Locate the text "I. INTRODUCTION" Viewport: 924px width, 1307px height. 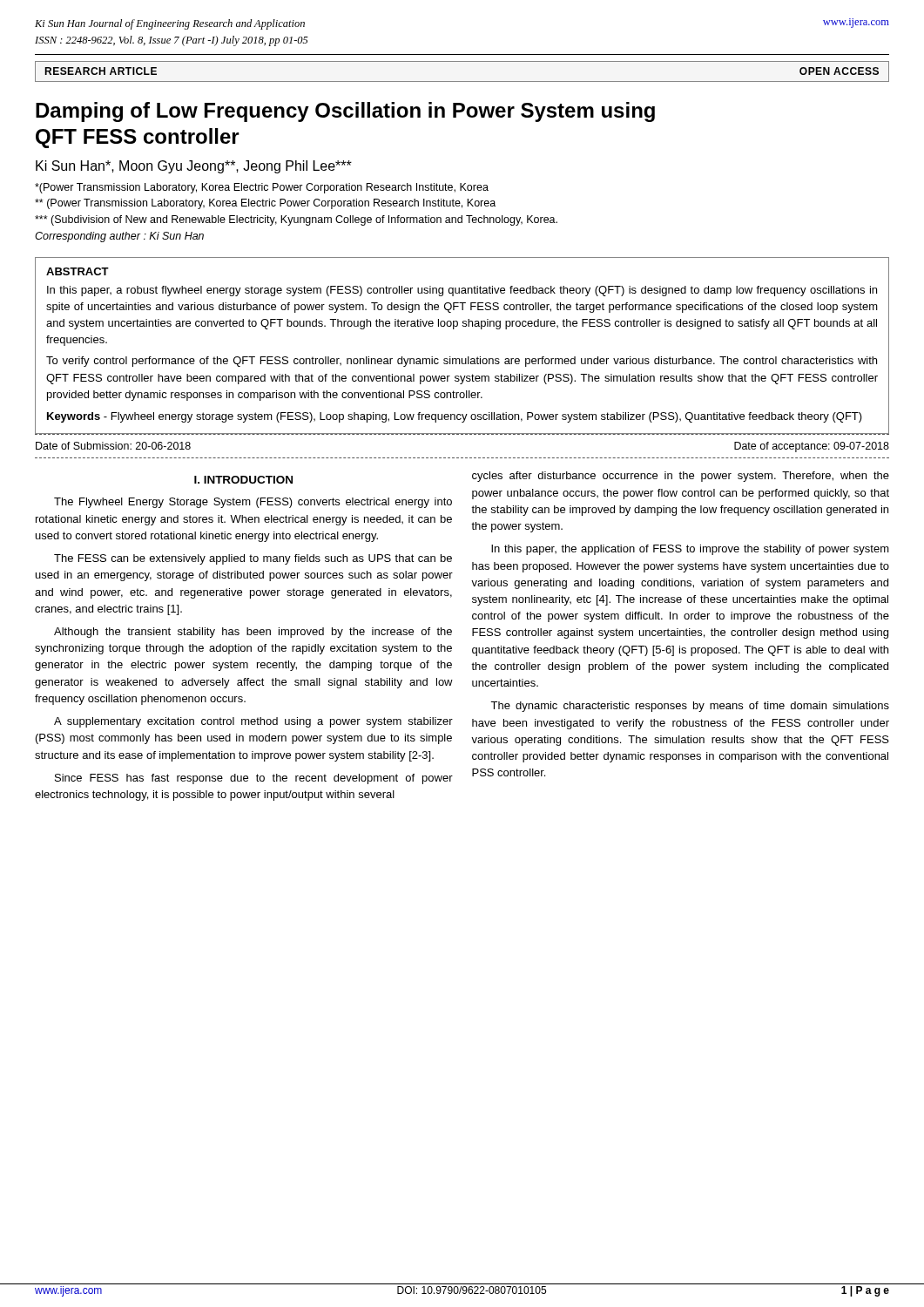tap(244, 480)
